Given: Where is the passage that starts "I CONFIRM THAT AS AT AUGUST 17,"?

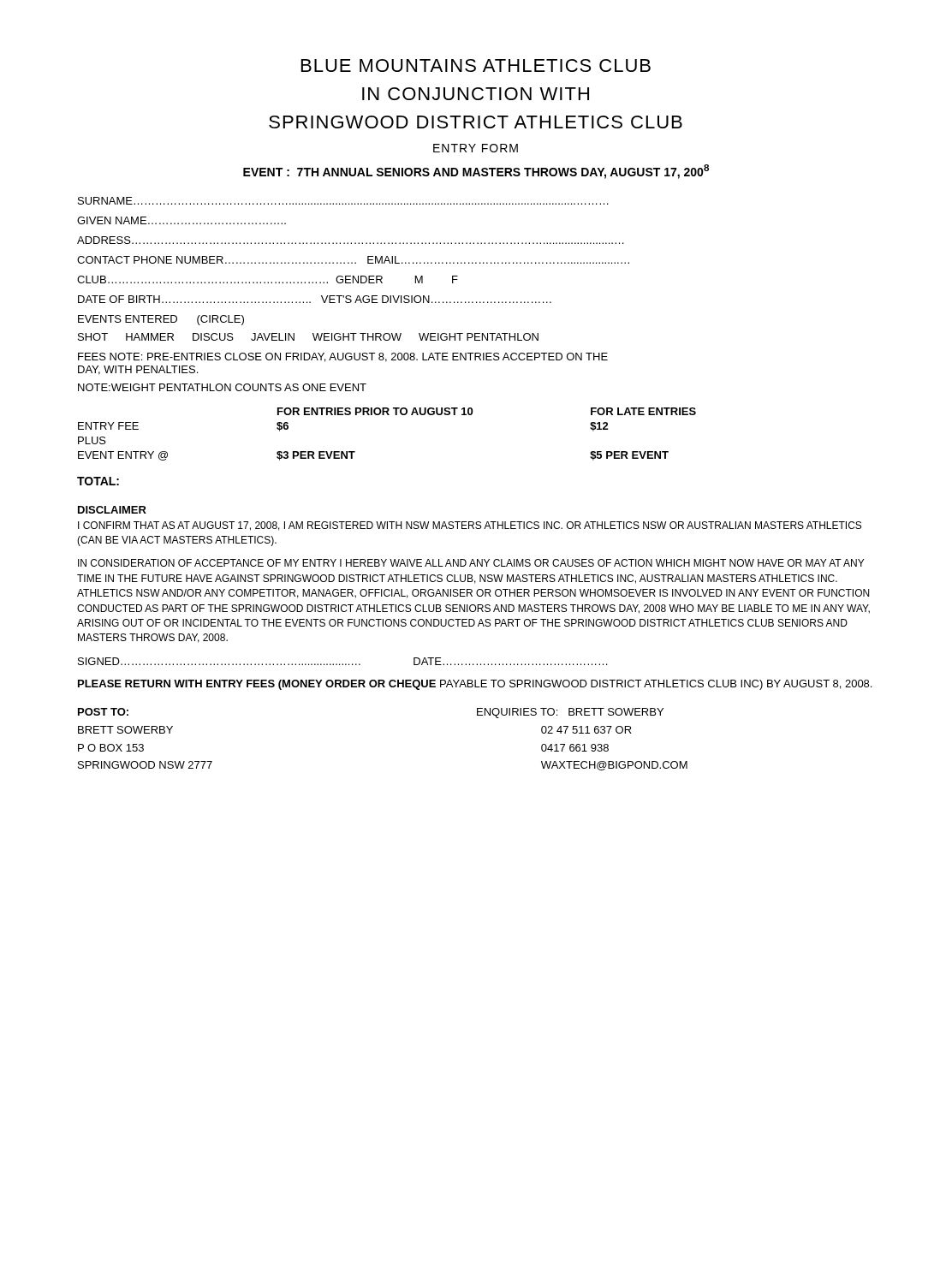Looking at the screenshot, I should (469, 533).
